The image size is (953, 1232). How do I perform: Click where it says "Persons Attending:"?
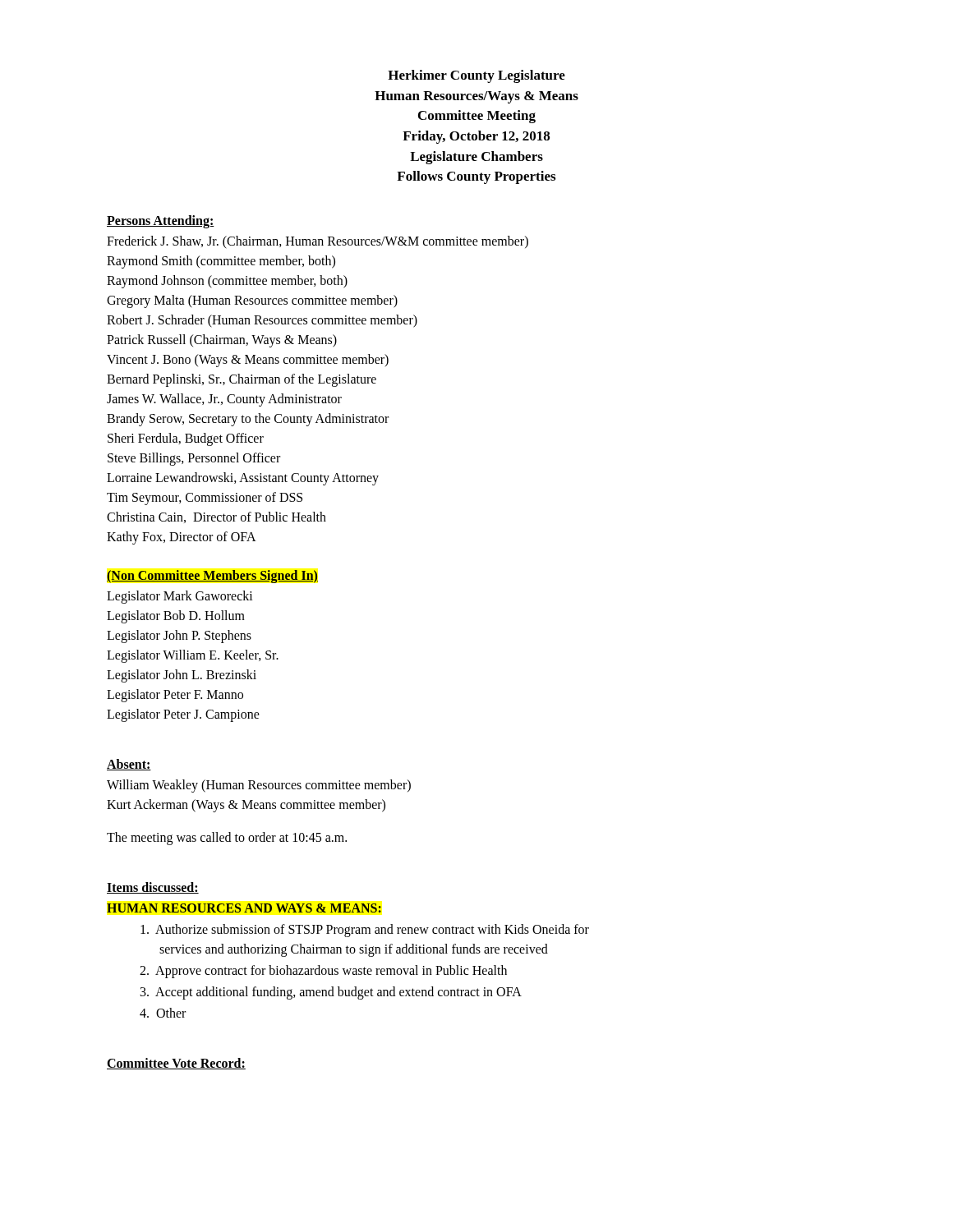(x=160, y=220)
